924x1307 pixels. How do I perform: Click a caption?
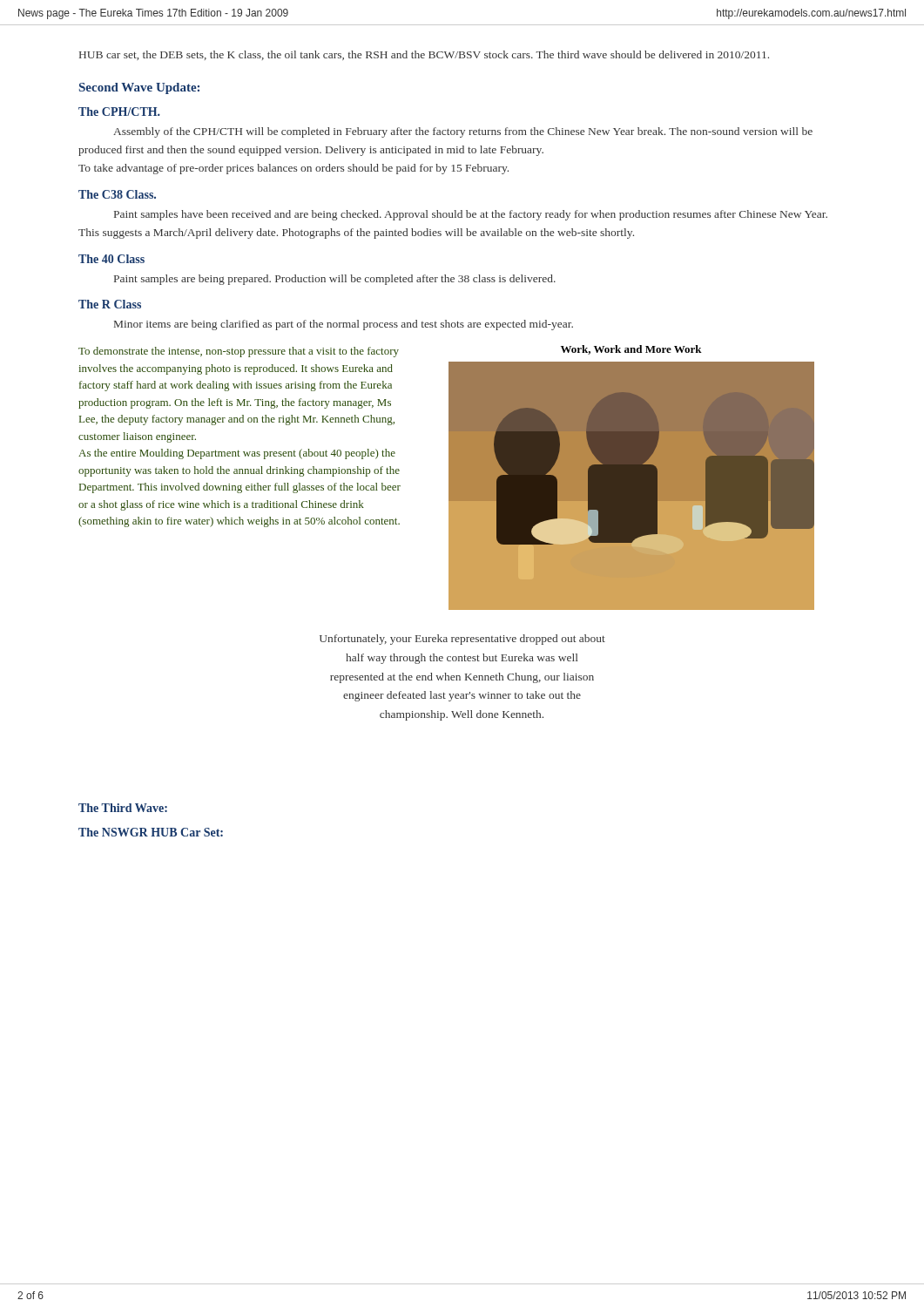coord(631,349)
